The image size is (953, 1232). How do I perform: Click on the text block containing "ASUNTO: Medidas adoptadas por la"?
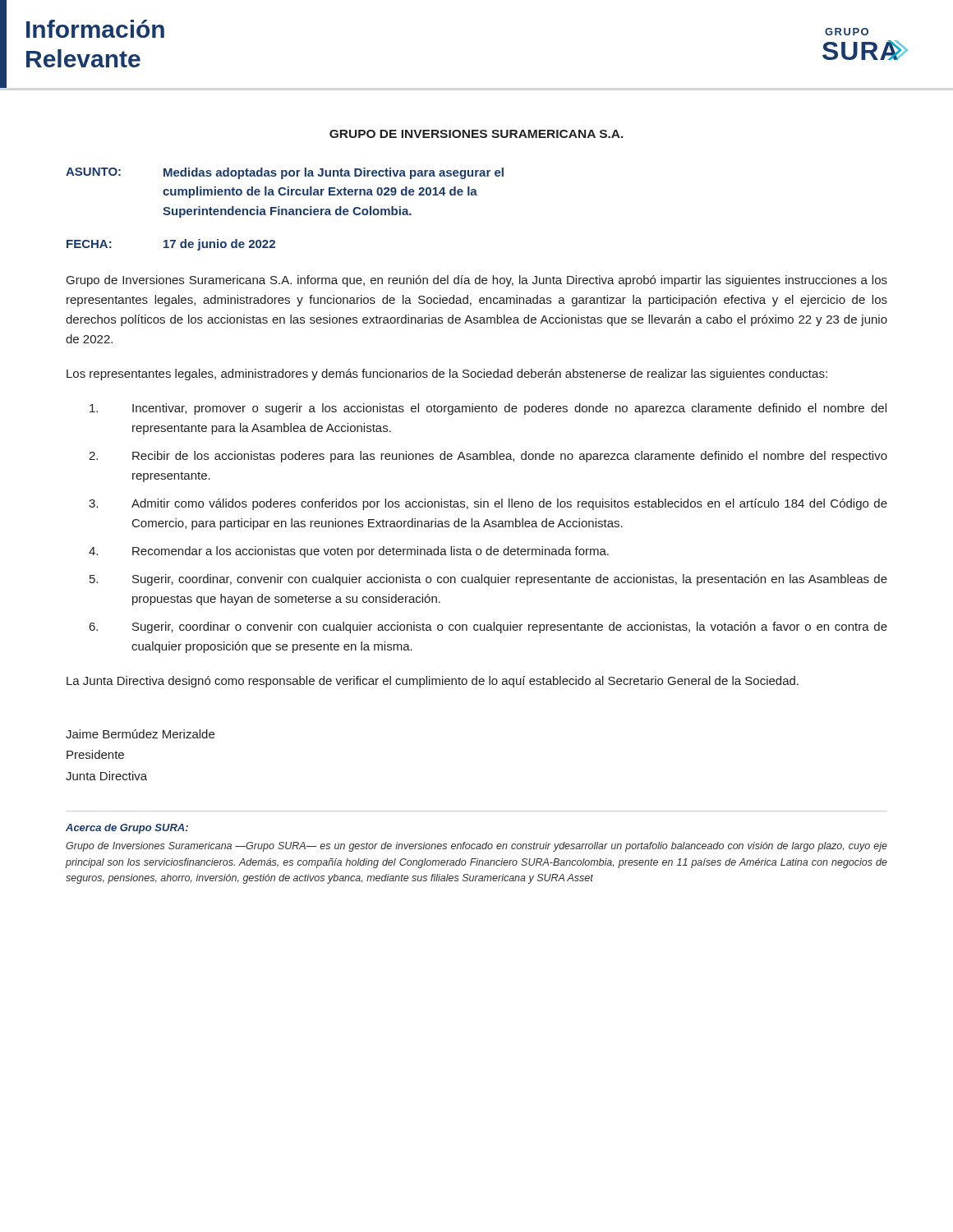(x=476, y=191)
